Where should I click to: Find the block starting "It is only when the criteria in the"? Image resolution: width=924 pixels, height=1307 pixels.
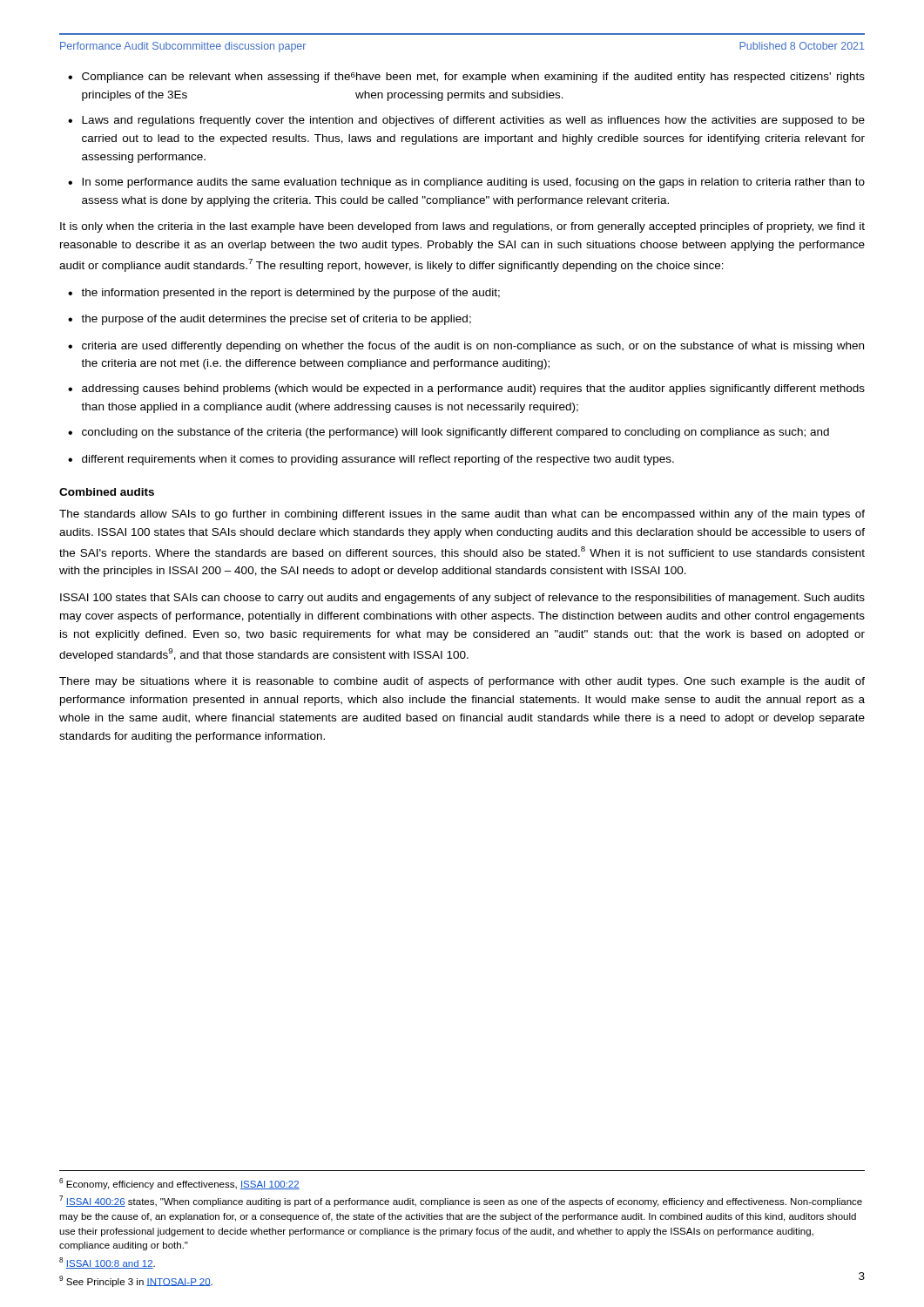462,246
